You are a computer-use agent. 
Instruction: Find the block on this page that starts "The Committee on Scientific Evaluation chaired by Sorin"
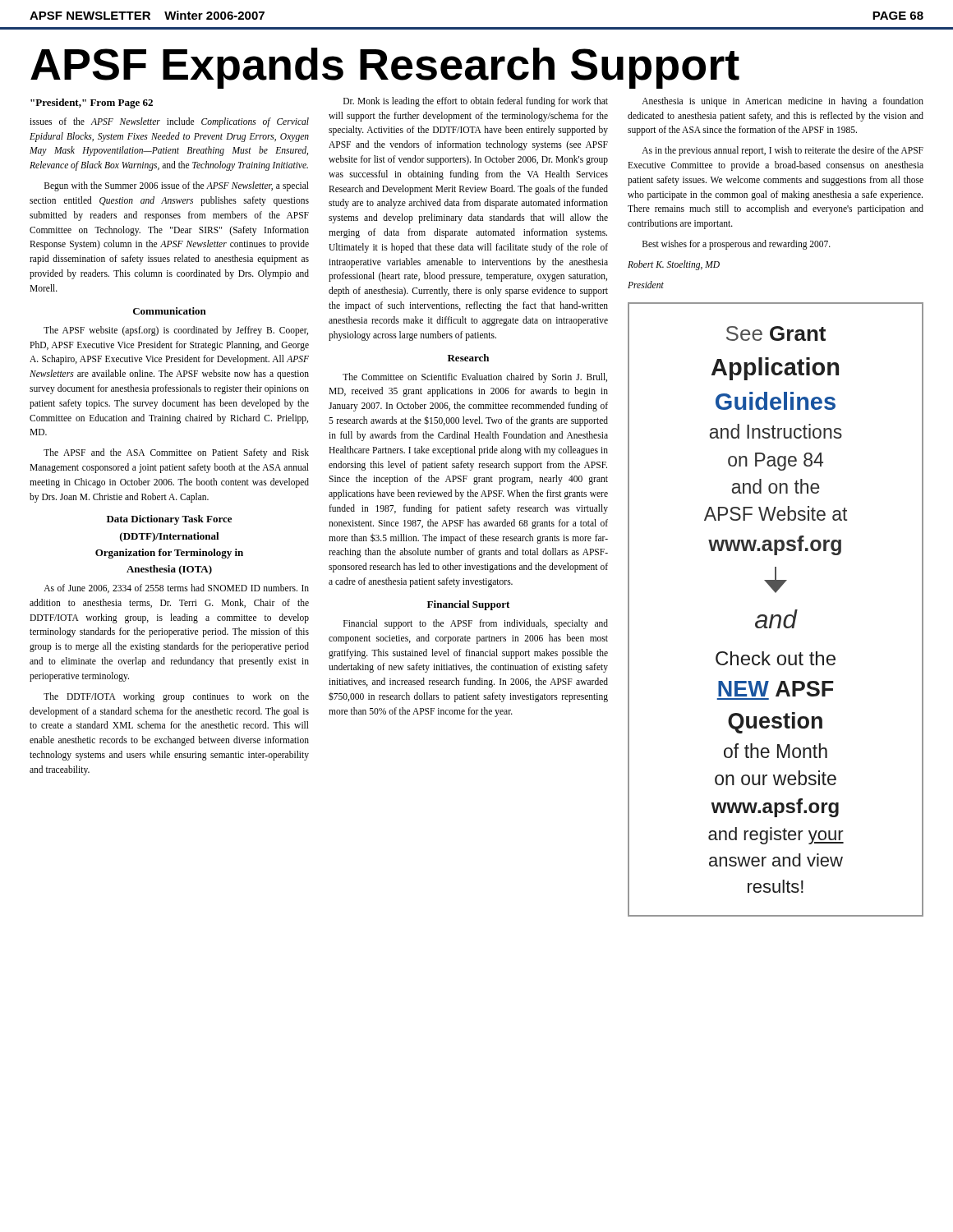coord(468,480)
